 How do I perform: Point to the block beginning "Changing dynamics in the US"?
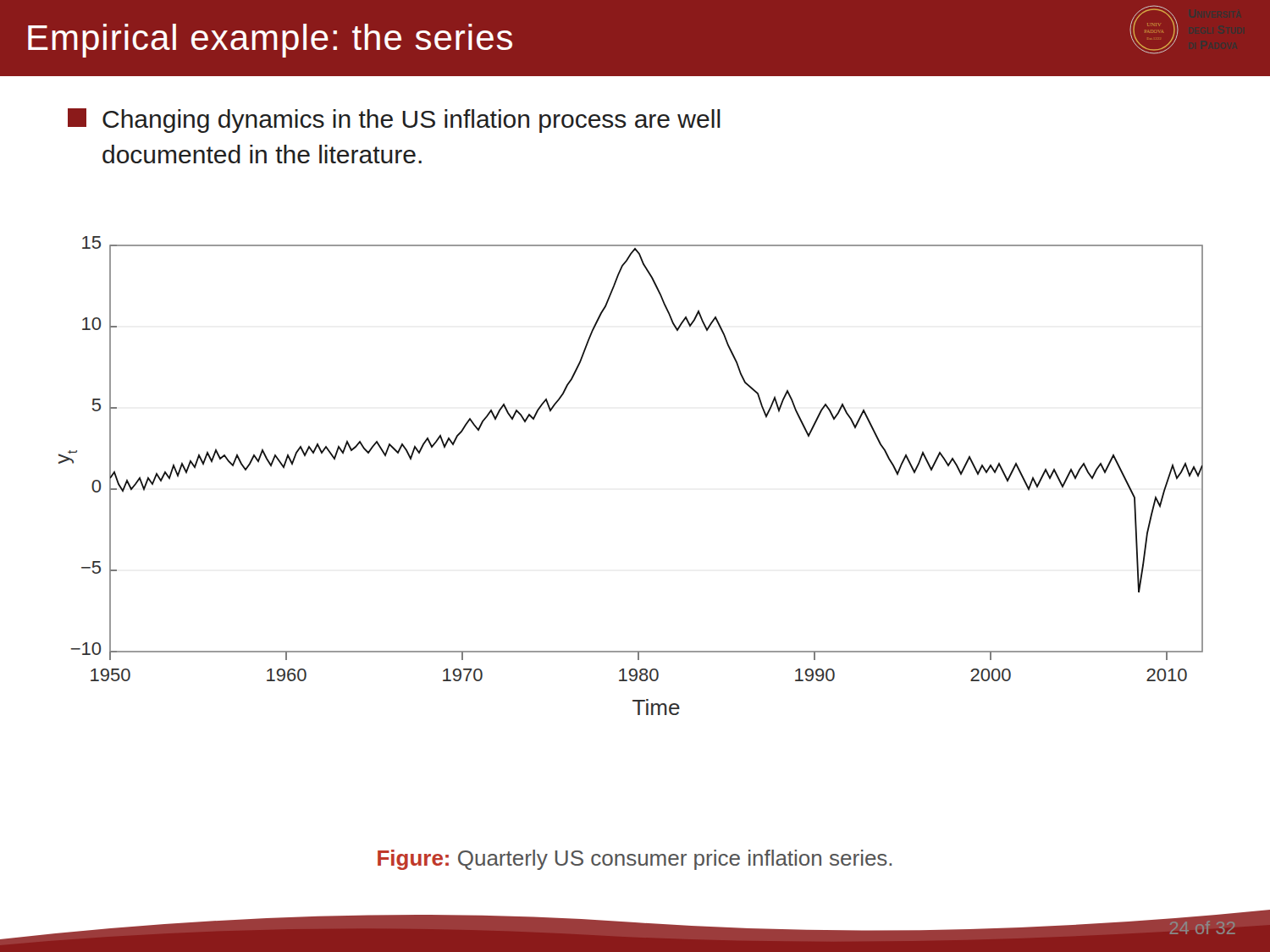point(395,137)
